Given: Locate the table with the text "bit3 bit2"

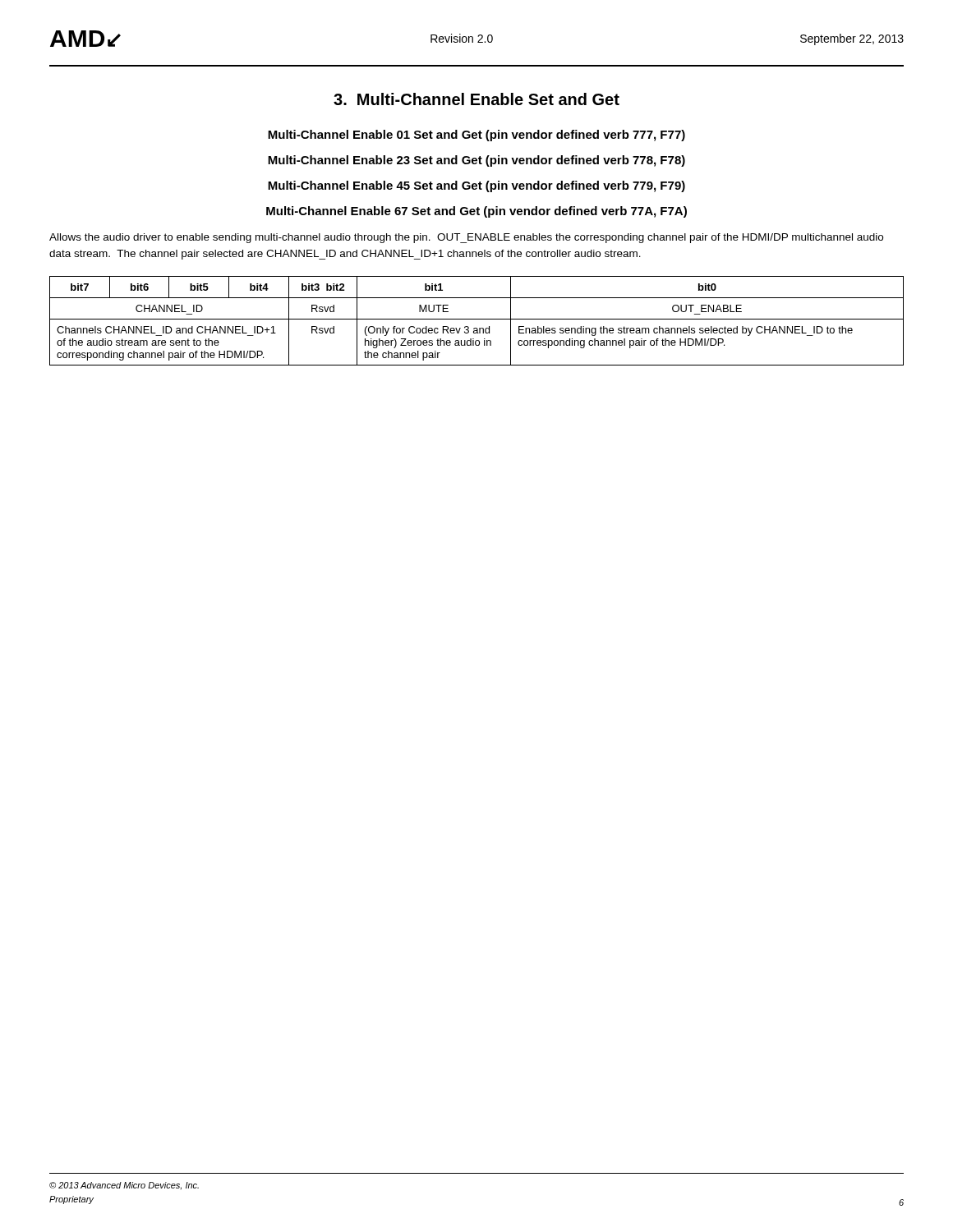Looking at the screenshot, I should click(x=476, y=320).
